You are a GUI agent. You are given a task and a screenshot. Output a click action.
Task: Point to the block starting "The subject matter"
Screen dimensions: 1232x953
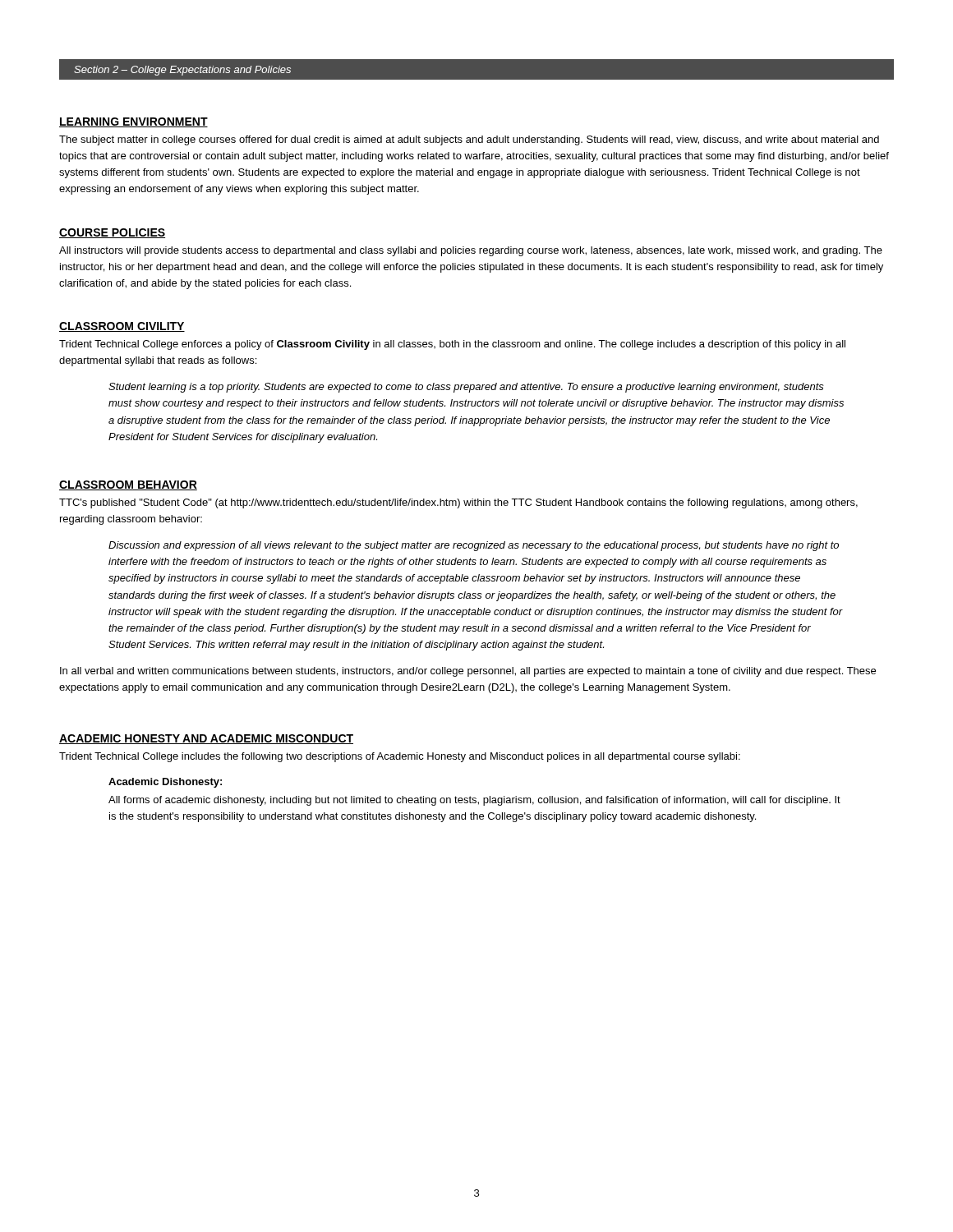474,164
